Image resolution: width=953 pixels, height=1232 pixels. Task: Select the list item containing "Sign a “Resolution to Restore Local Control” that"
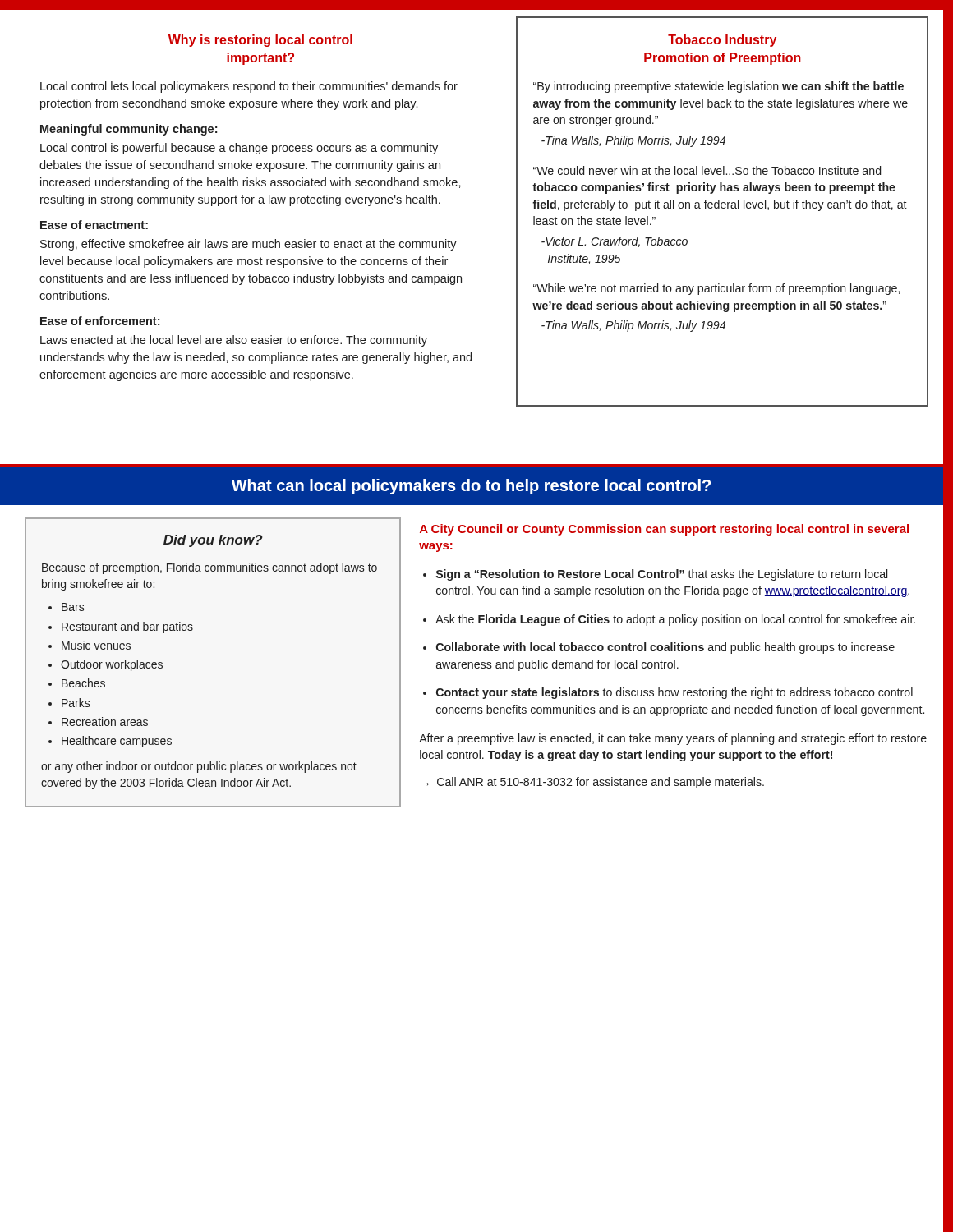tap(673, 582)
